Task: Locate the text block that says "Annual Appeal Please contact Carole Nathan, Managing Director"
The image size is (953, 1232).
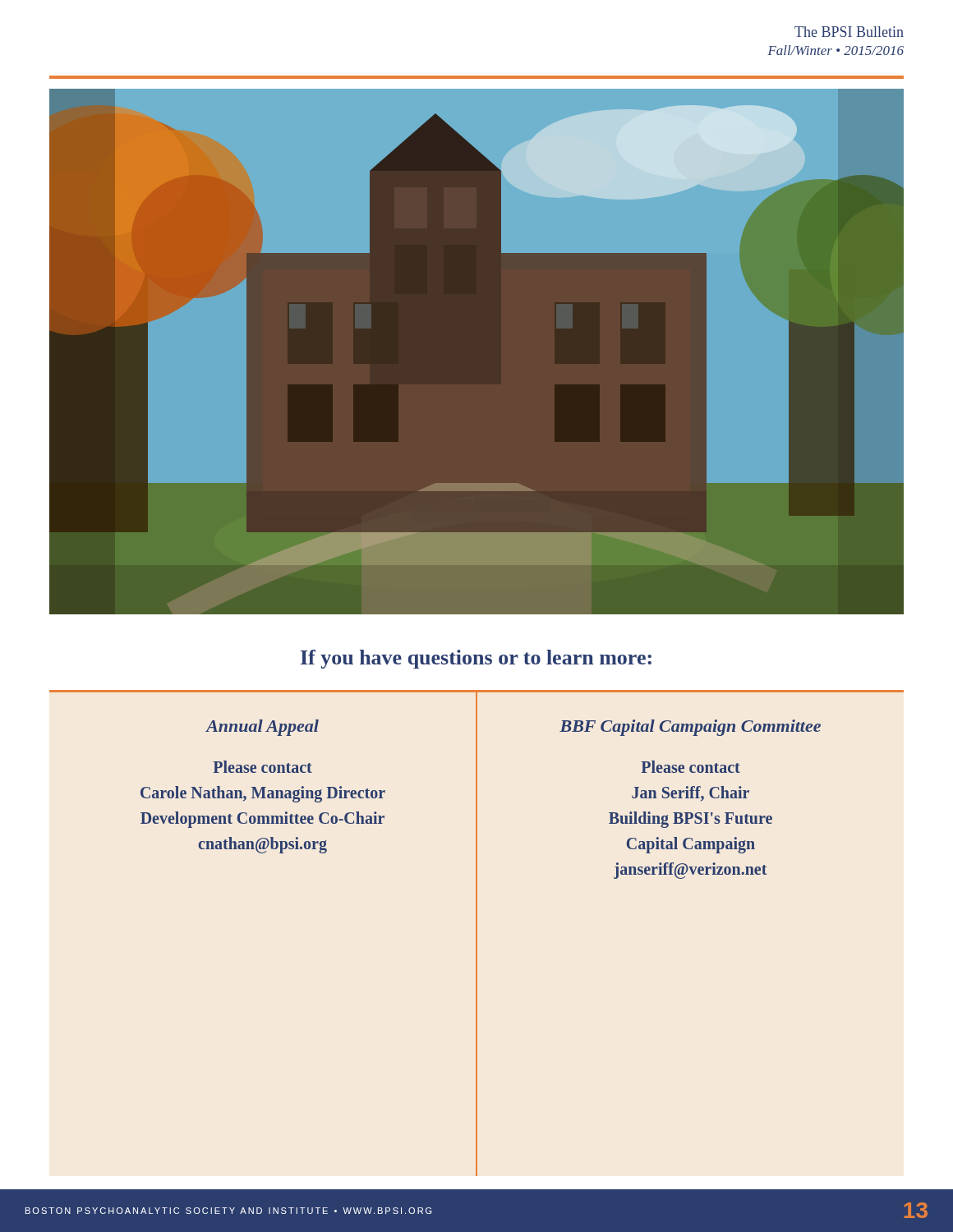Action: [262, 786]
